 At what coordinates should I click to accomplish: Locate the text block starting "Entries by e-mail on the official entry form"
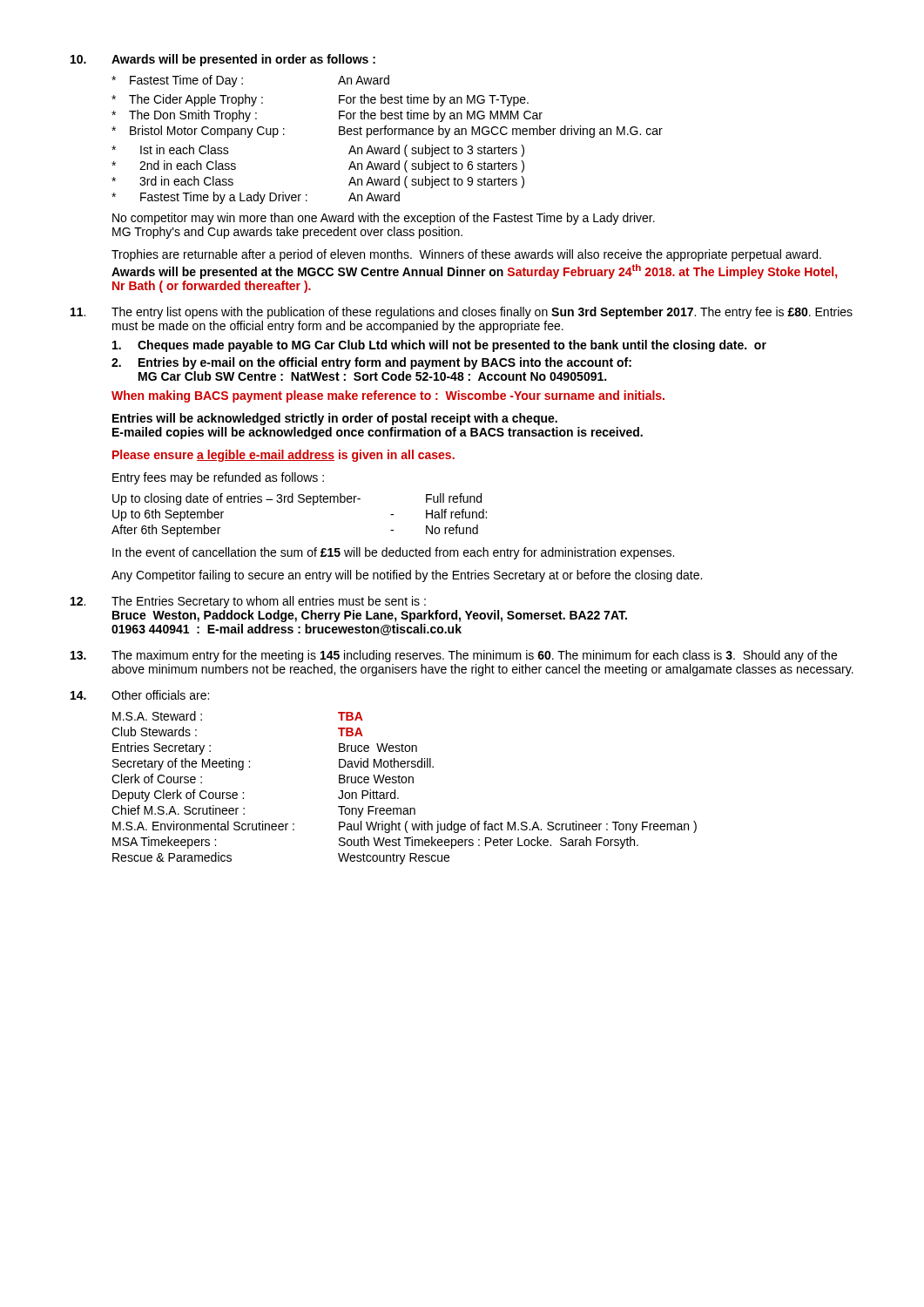(x=385, y=369)
